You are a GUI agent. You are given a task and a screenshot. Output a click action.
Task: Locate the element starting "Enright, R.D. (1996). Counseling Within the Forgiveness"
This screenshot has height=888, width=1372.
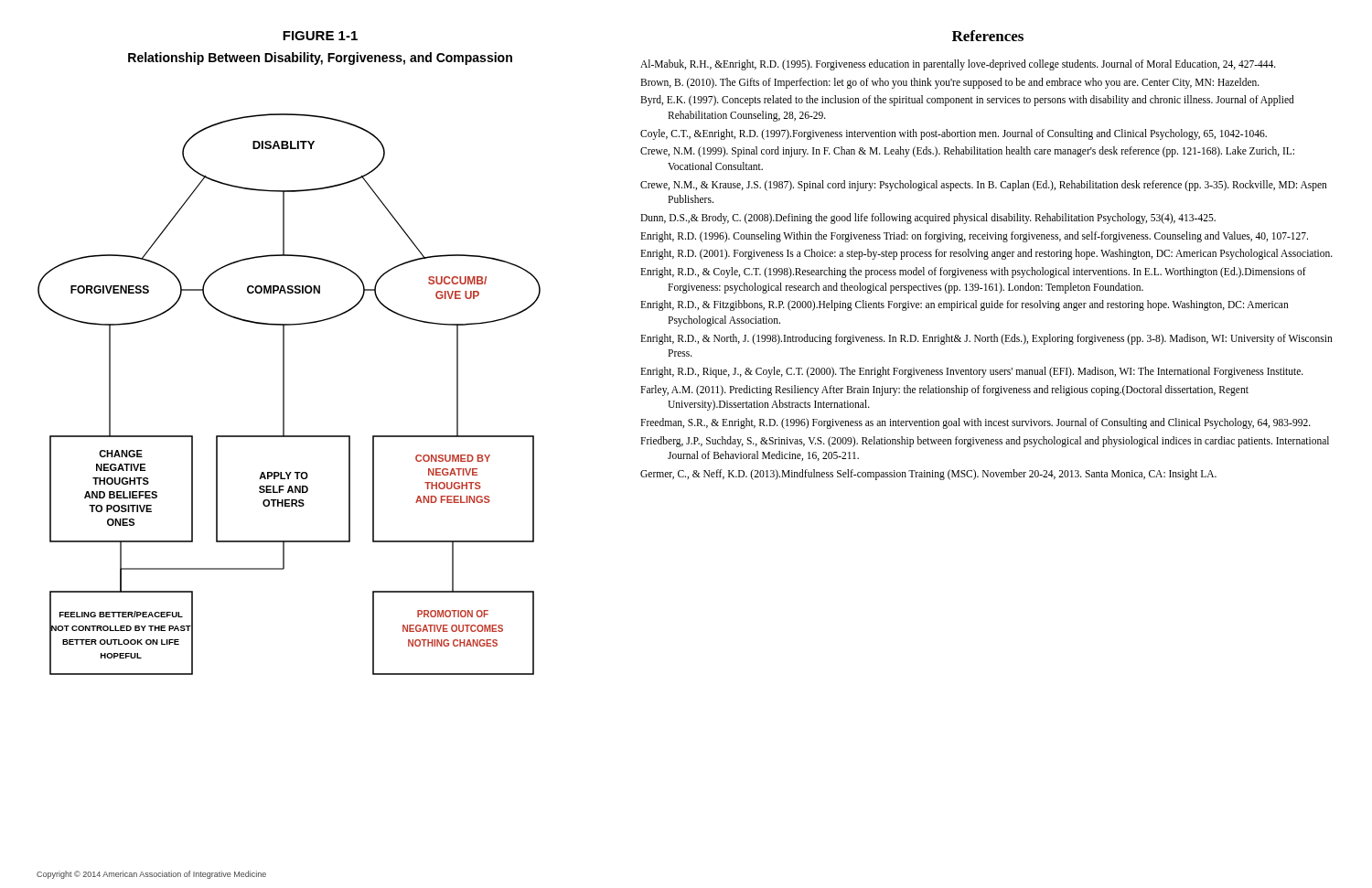(x=975, y=236)
